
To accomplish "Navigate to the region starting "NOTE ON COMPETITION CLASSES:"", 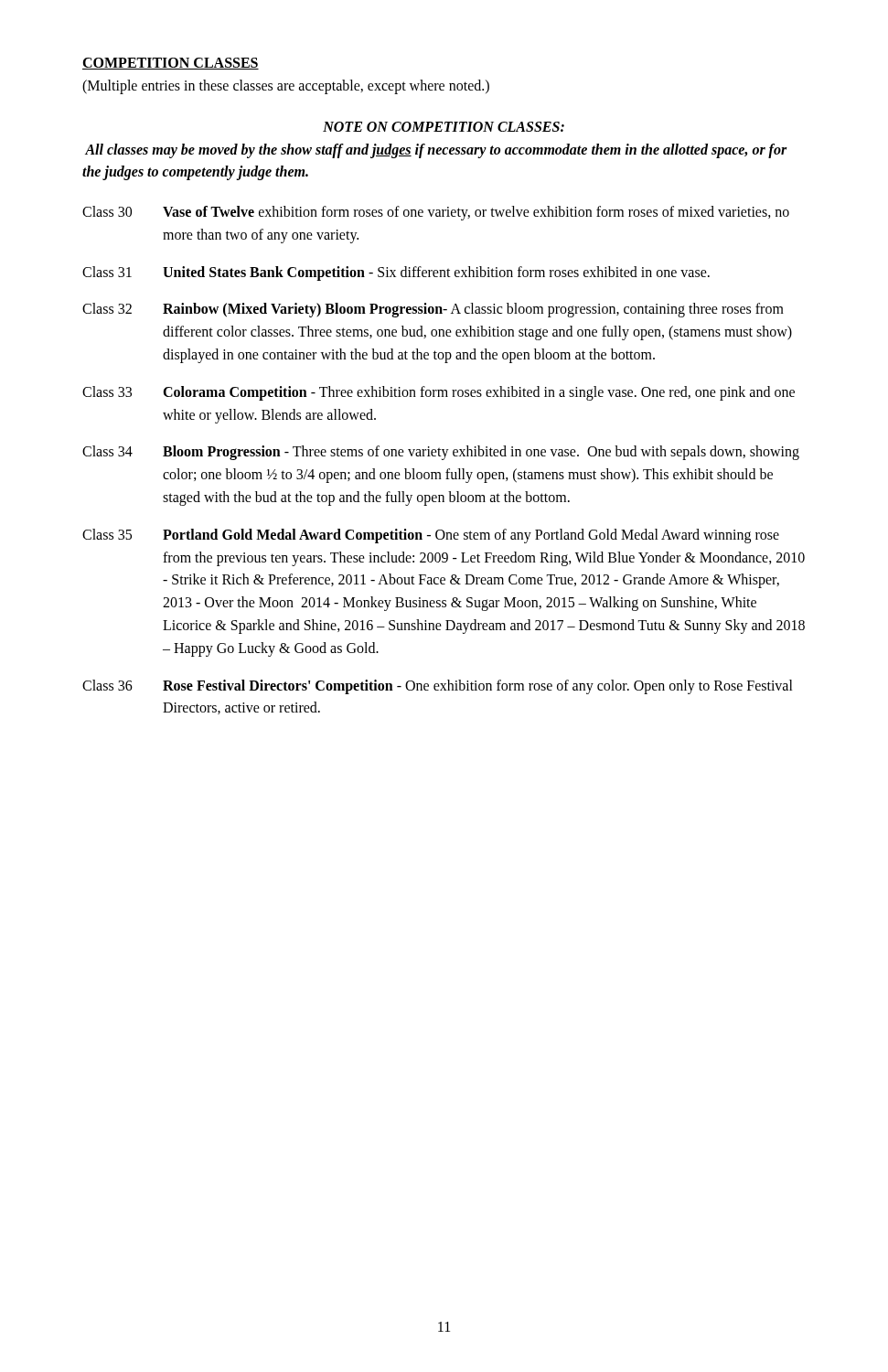I will [x=444, y=127].
